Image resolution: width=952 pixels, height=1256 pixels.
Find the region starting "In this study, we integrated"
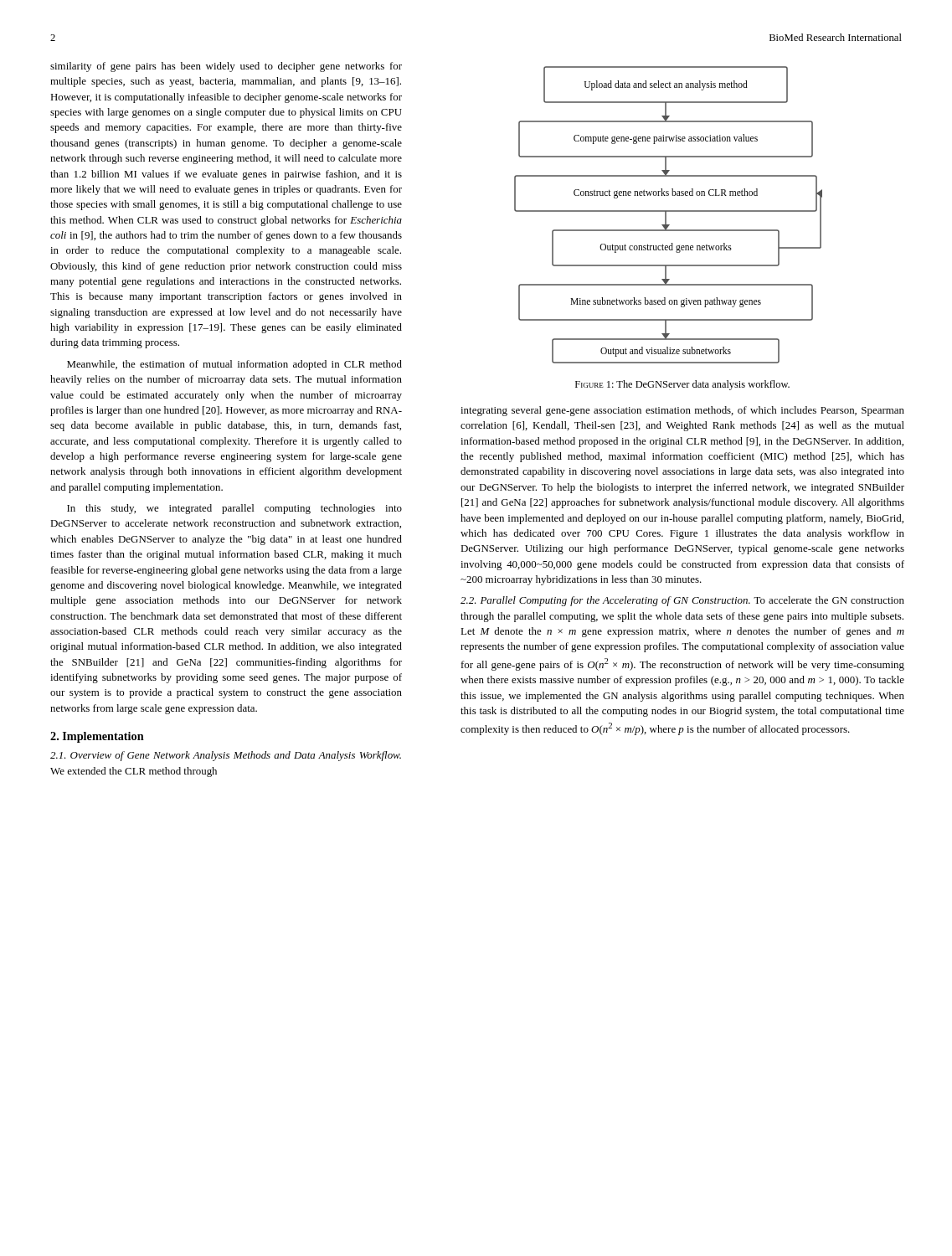[226, 608]
